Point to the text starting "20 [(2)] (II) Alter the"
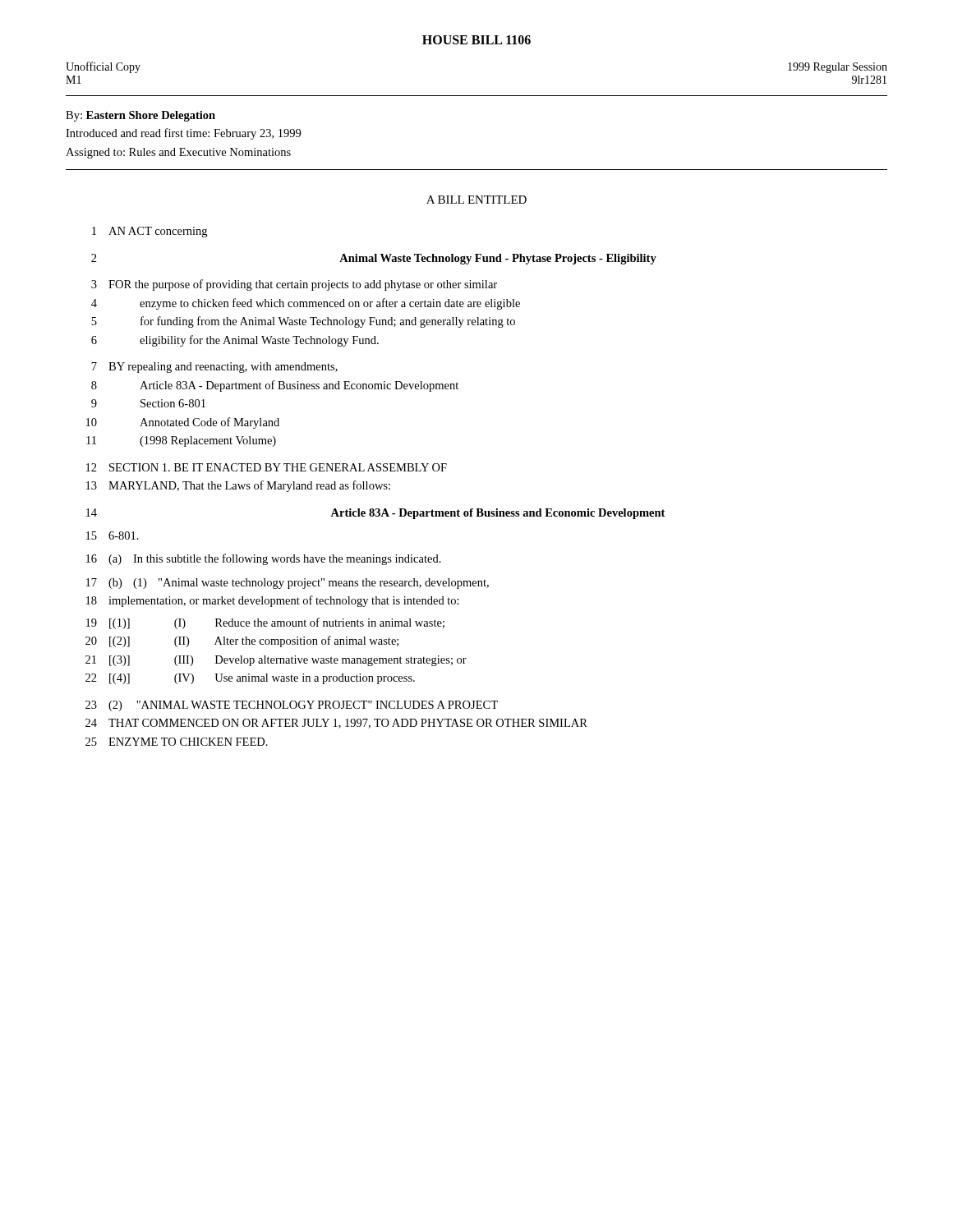The width and height of the screenshot is (953, 1232). 242,641
